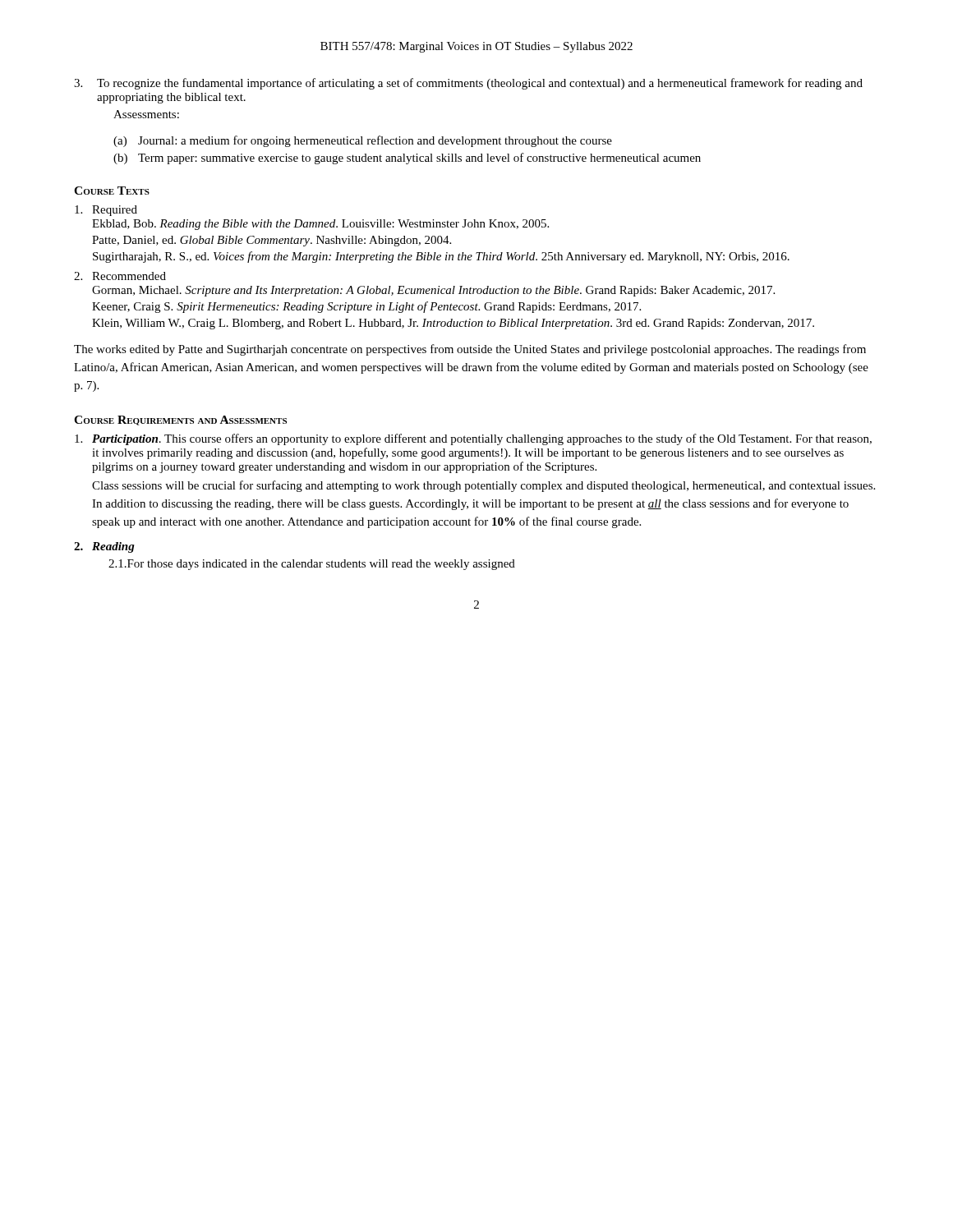Find the text block that reads "The works edited by"
The image size is (953, 1232).
pyautogui.click(x=471, y=367)
